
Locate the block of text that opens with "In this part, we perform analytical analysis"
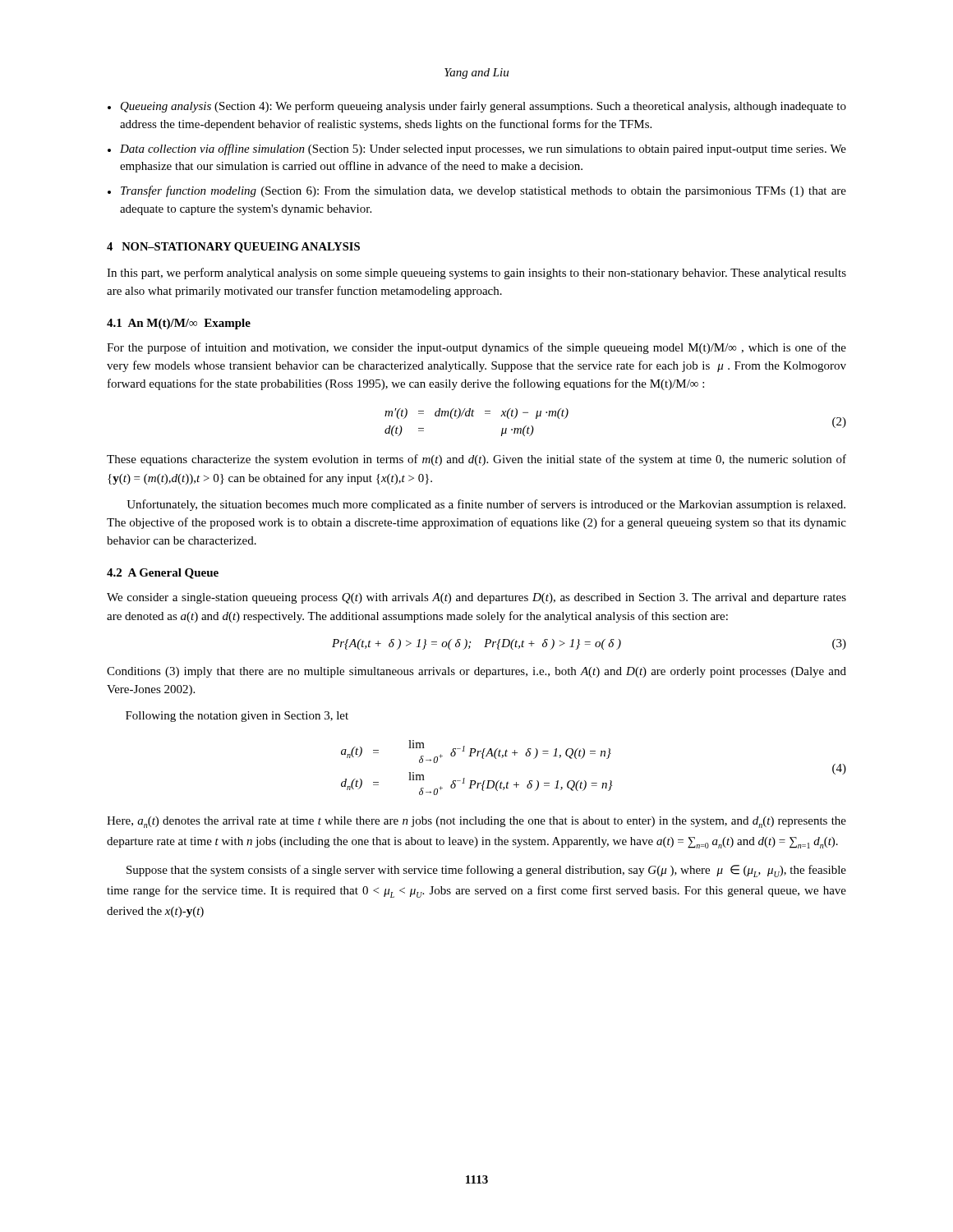pos(476,281)
